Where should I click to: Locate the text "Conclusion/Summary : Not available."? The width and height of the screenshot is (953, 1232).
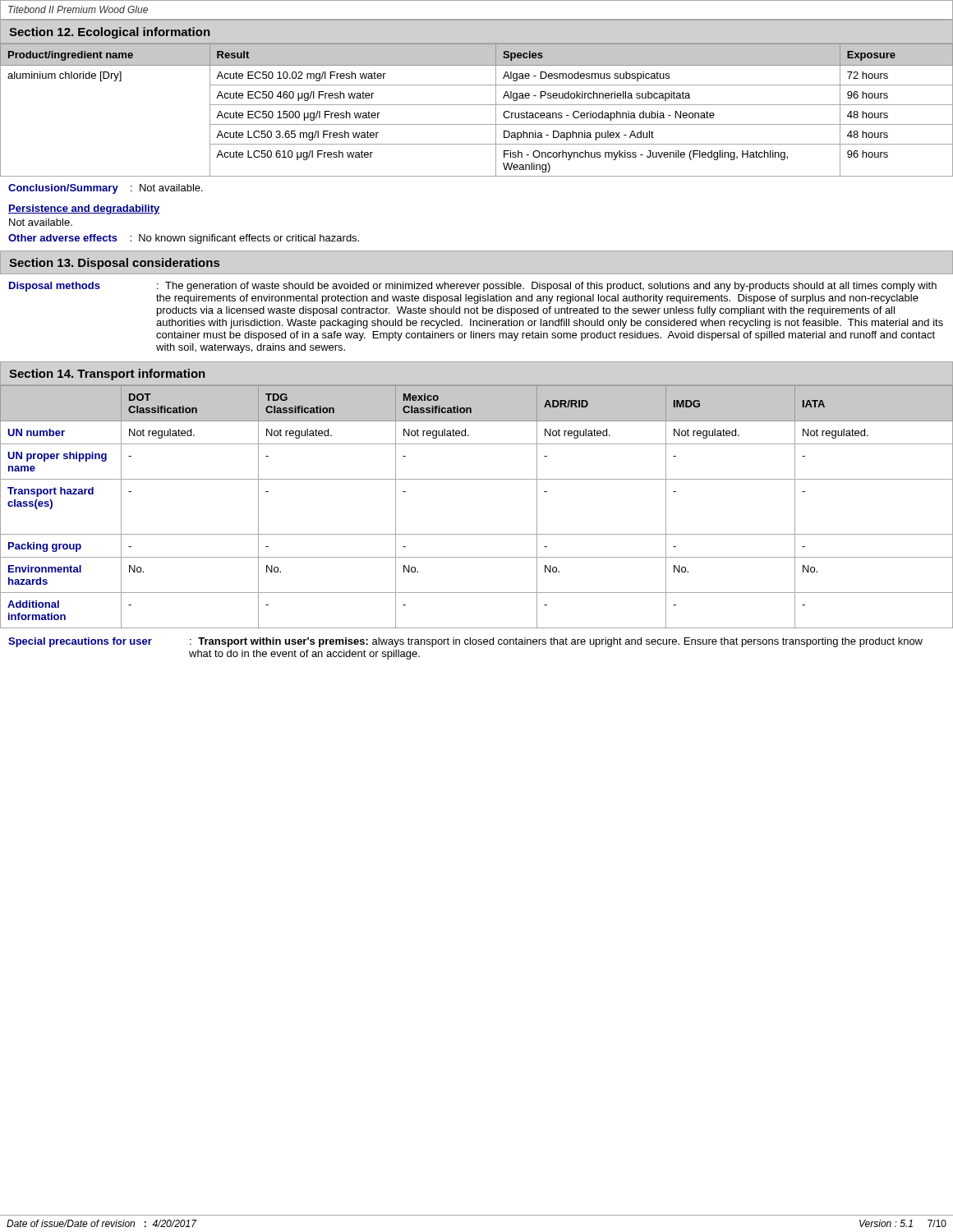coord(106,188)
